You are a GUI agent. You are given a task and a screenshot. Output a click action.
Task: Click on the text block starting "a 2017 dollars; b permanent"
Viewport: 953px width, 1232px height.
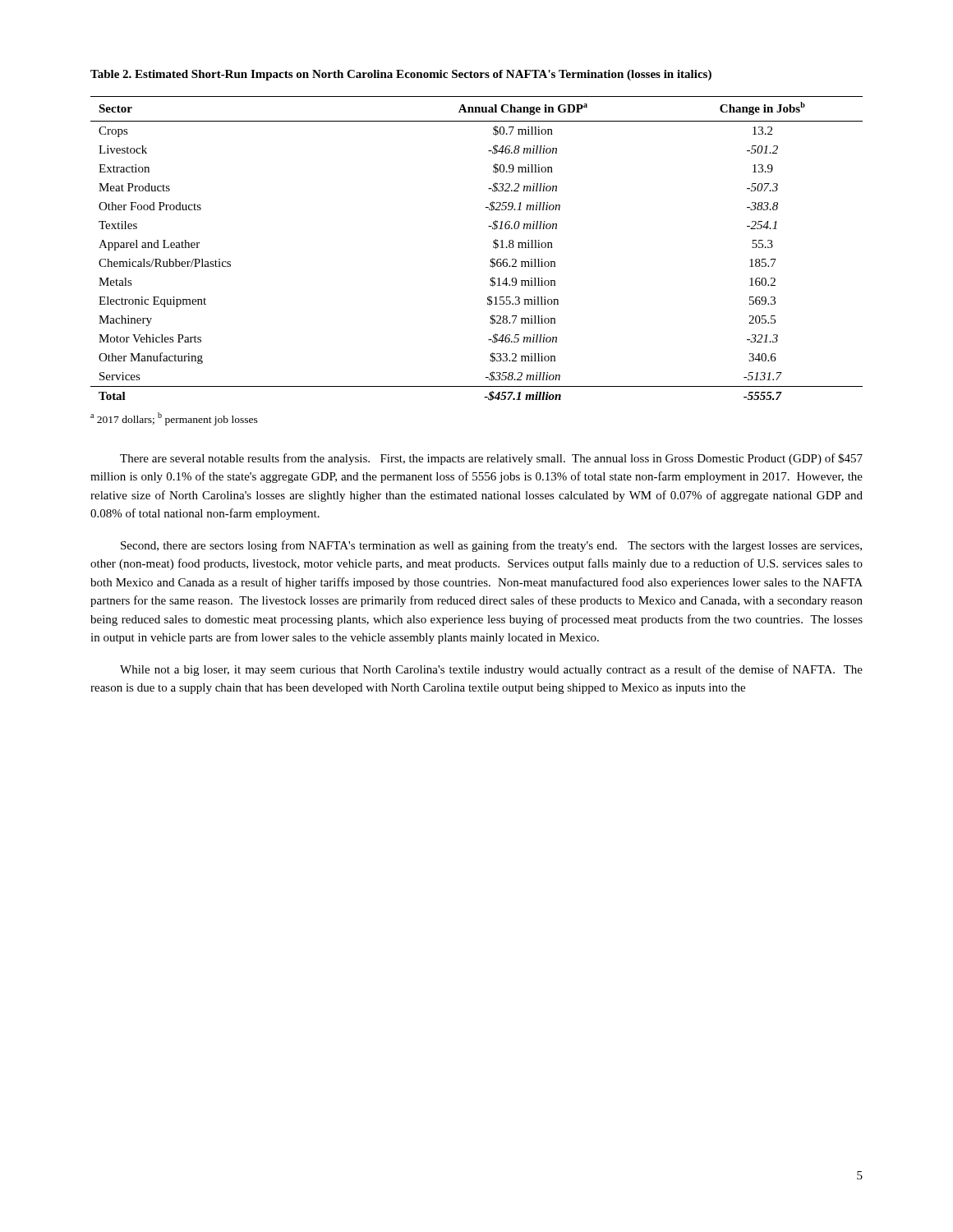coord(174,418)
